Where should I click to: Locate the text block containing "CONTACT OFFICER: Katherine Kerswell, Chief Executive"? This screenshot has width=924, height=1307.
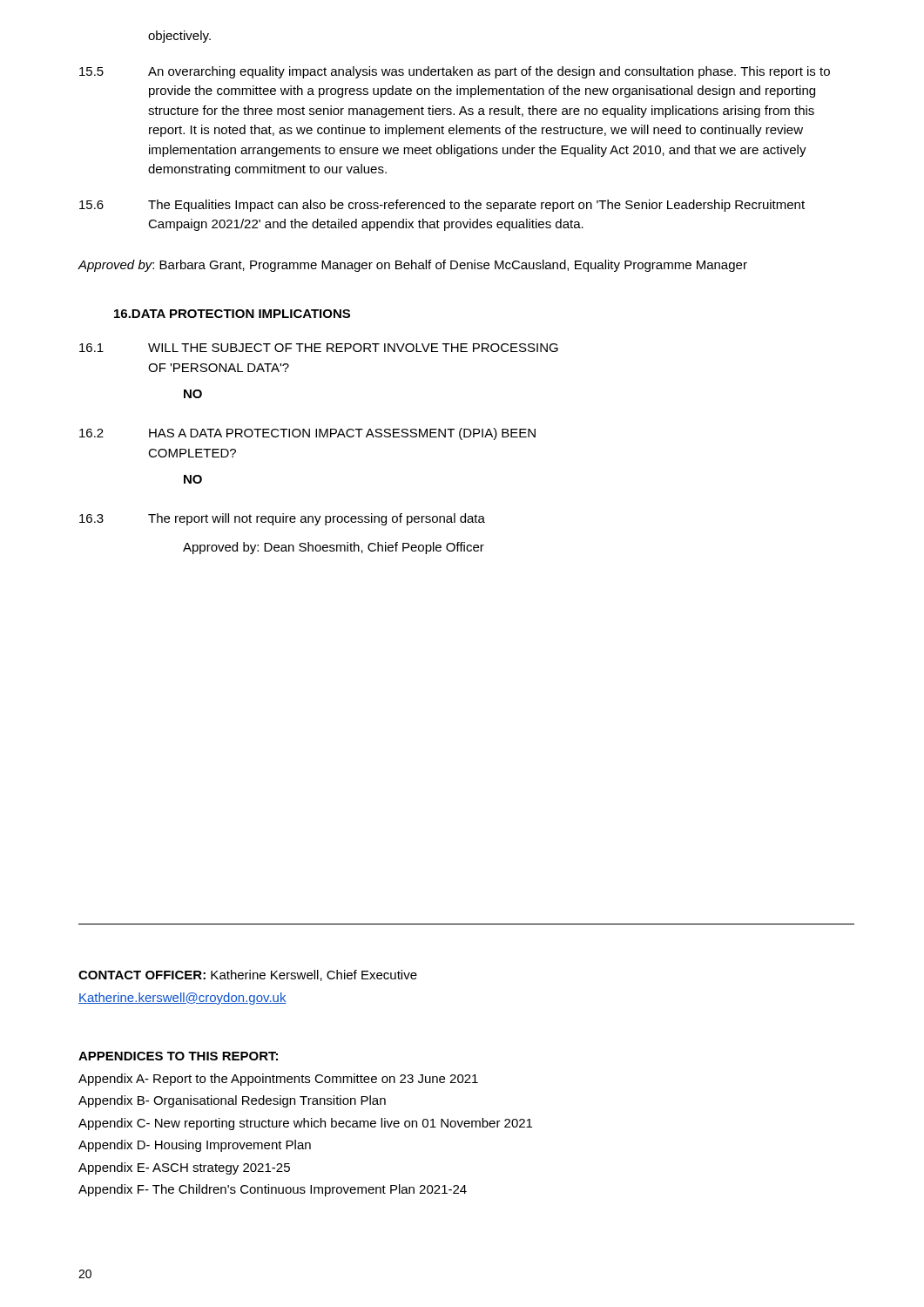click(x=248, y=986)
